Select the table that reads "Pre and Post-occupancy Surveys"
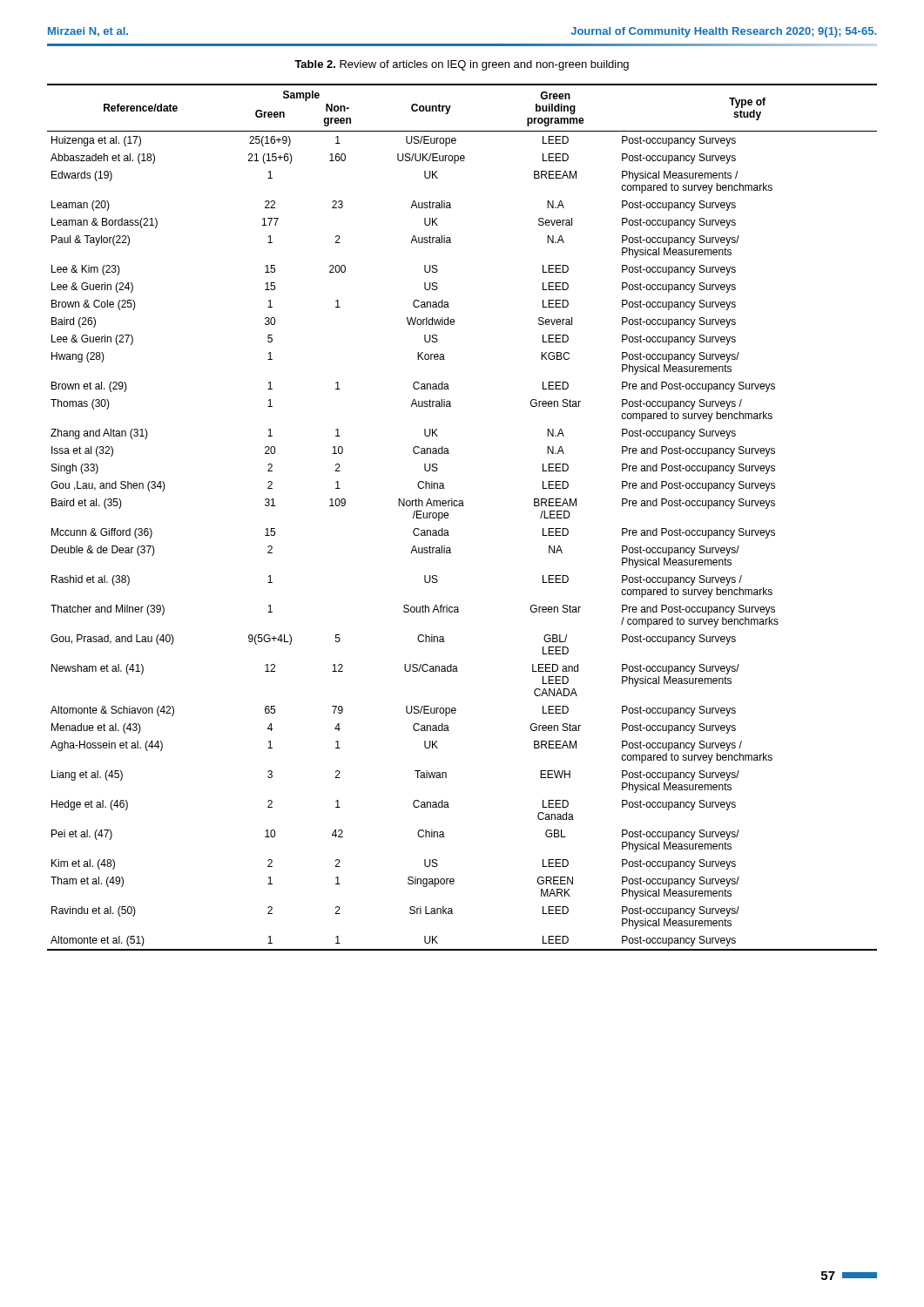924x1307 pixels. [462, 517]
